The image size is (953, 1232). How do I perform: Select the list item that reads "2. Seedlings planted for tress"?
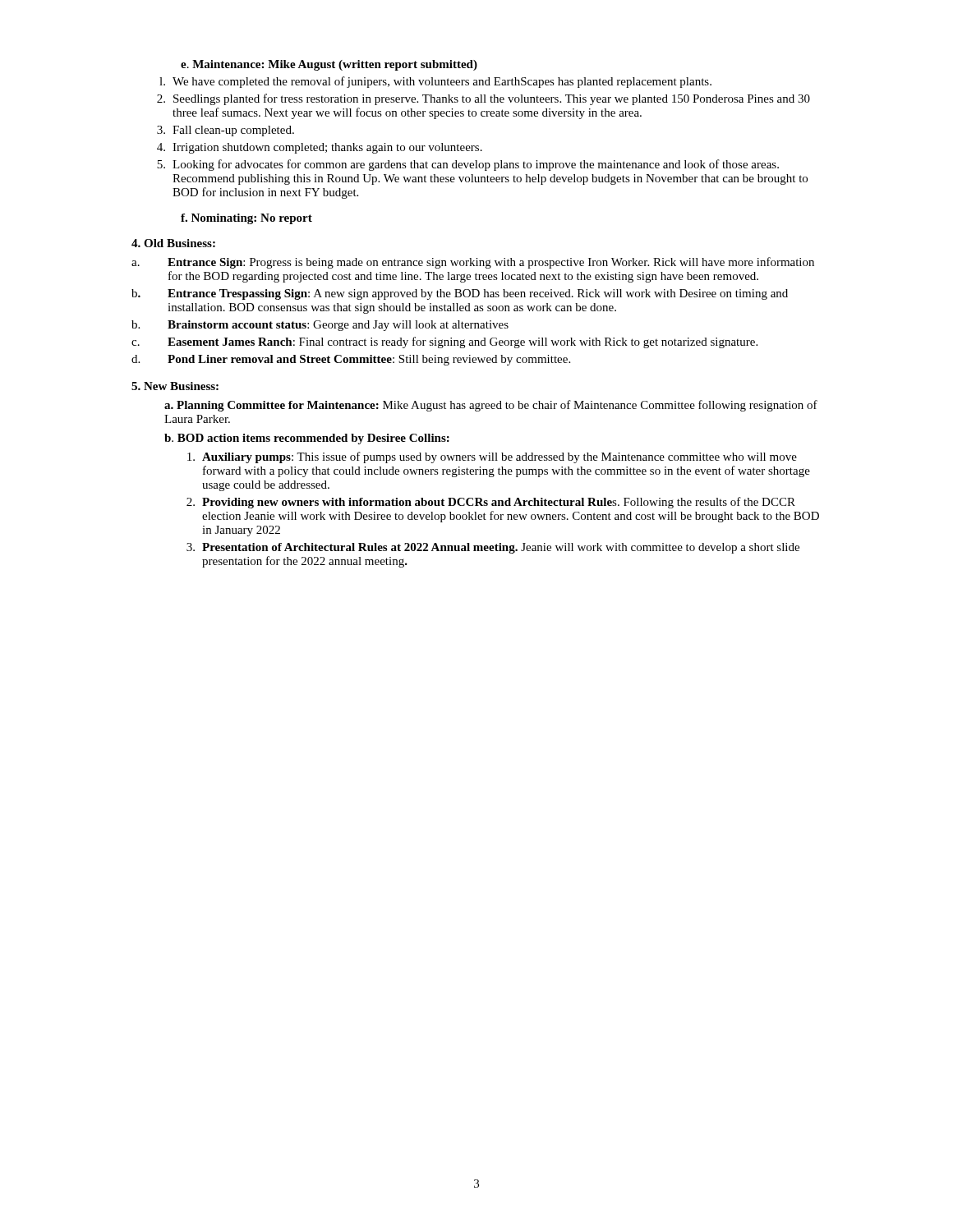point(476,106)
